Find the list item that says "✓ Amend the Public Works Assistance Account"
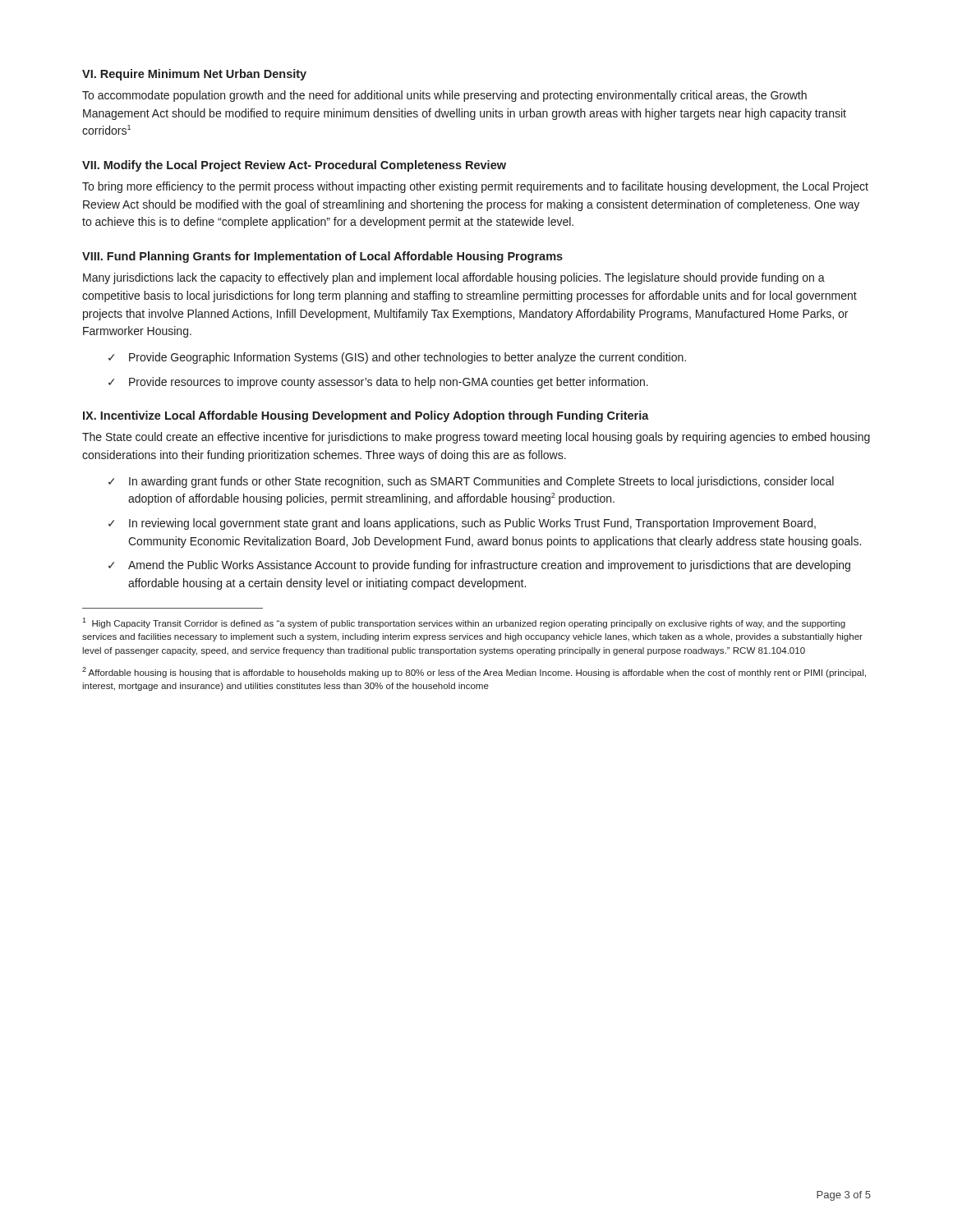 click(x=489, y=575)
